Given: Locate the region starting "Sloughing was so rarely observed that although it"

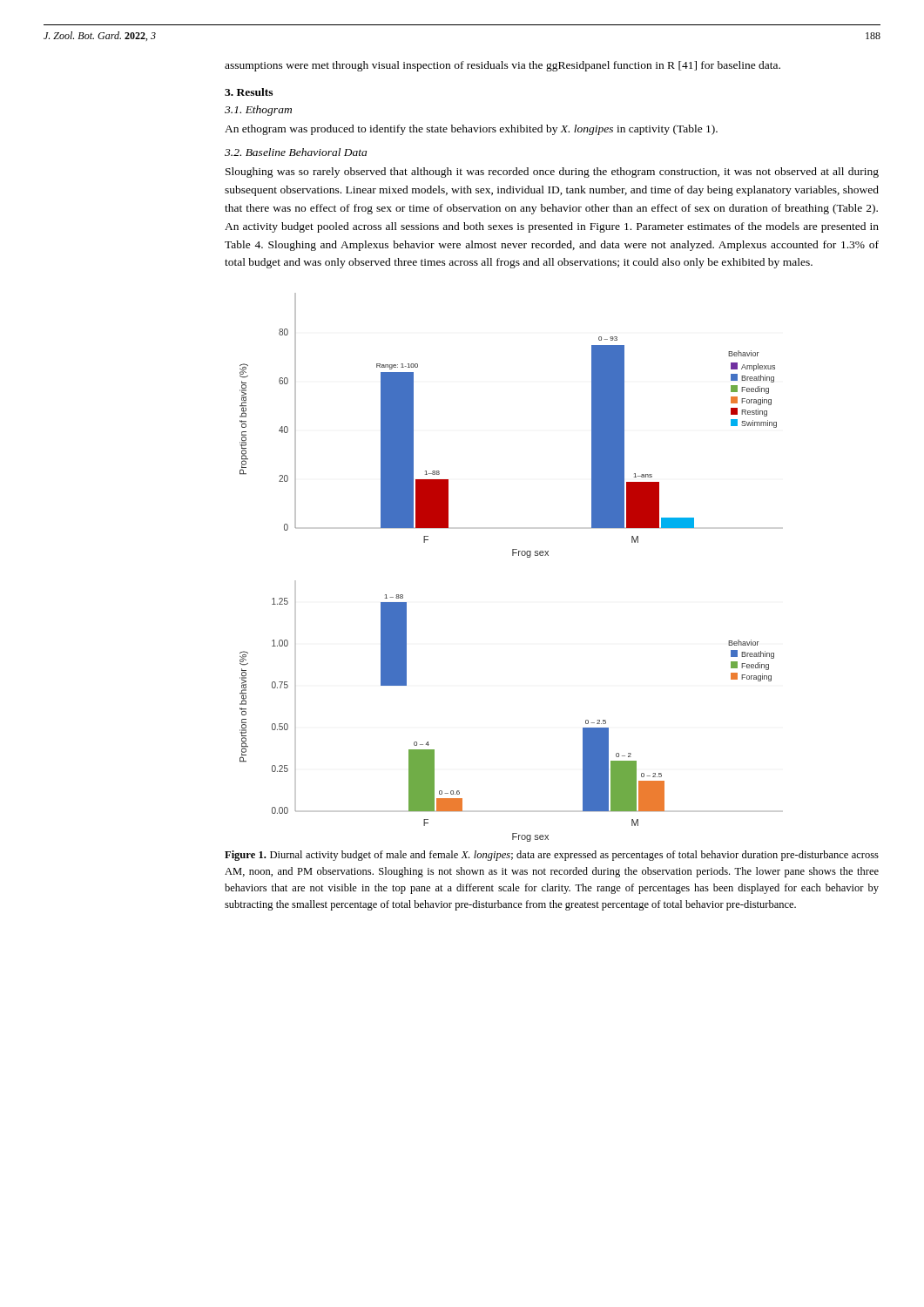Looking at the screenshot, I should click(x=552, y=217).
